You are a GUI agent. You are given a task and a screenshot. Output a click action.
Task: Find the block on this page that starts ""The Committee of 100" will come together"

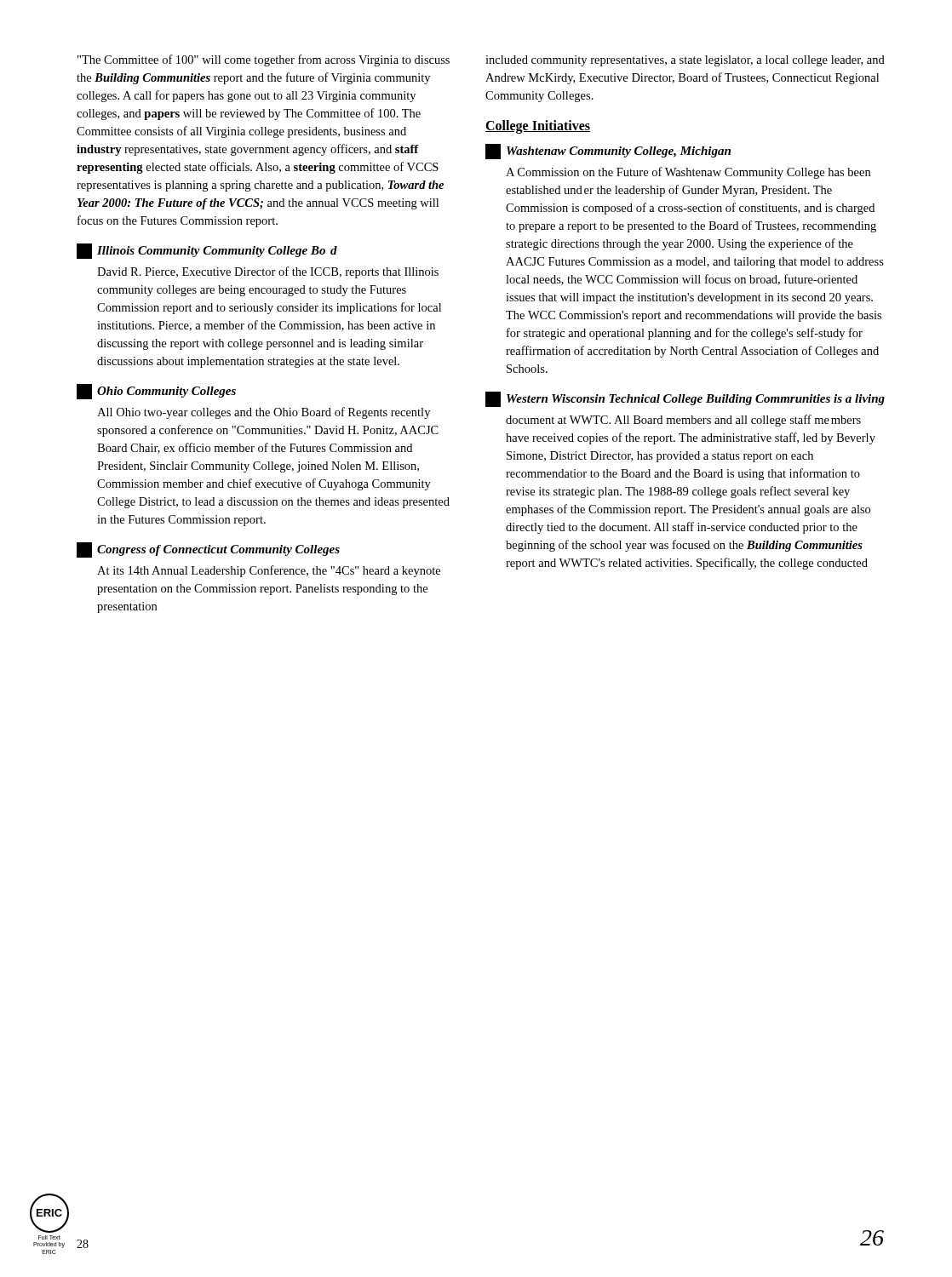coord(264,141)
